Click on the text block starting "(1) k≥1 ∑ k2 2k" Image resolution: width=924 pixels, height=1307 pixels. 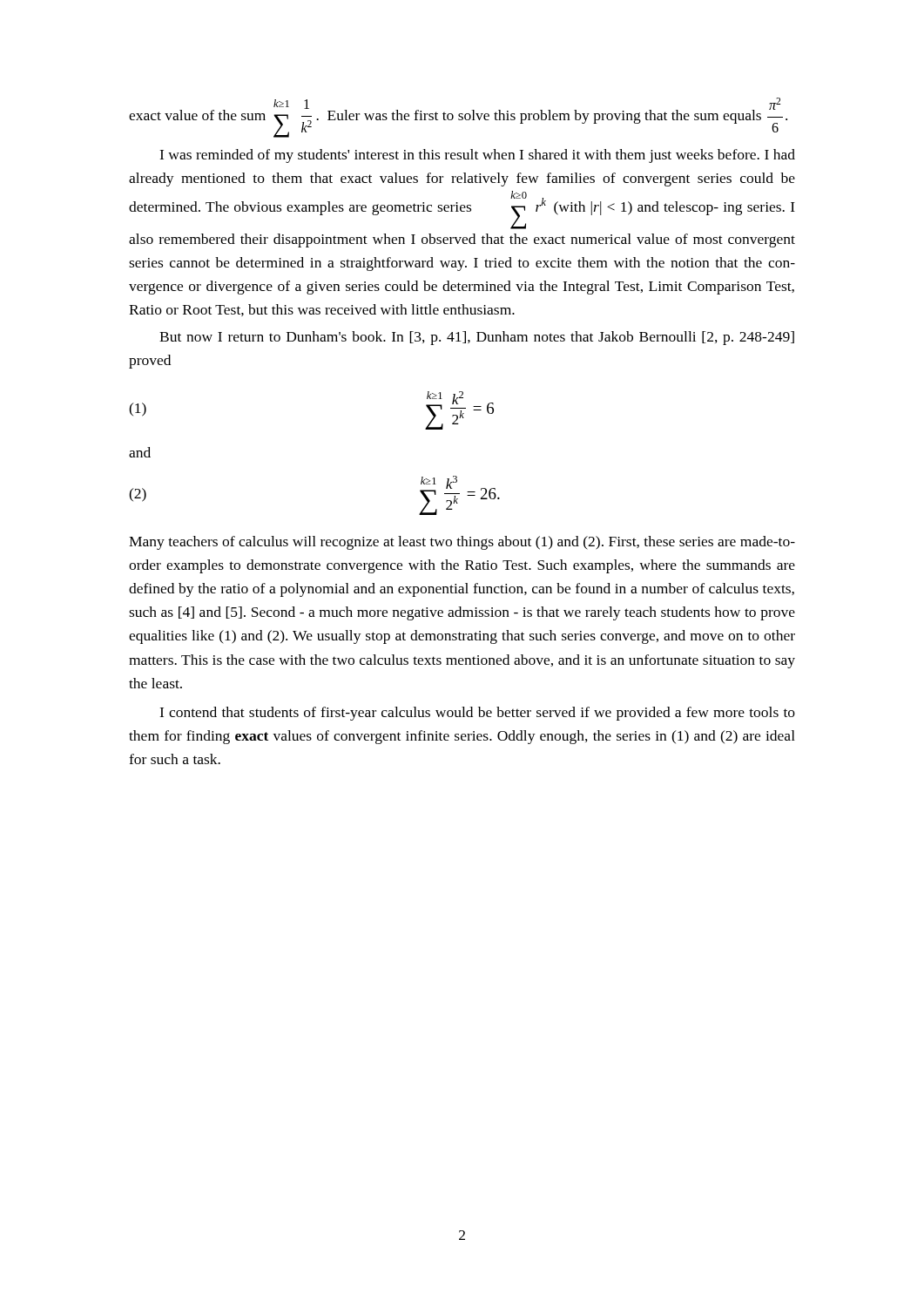[462, 409]
